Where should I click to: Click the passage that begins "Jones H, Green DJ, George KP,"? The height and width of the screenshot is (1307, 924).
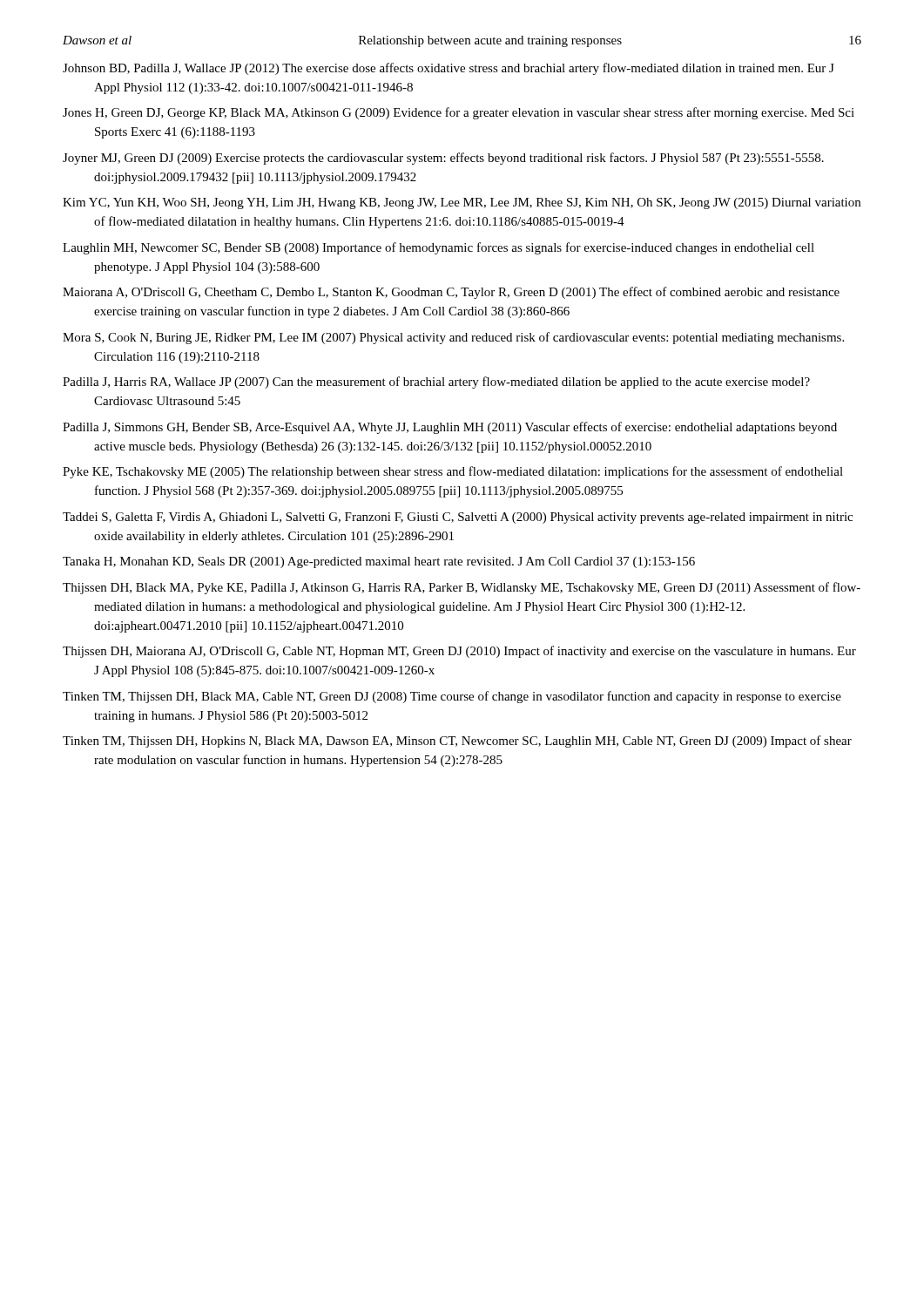[459, 122]
